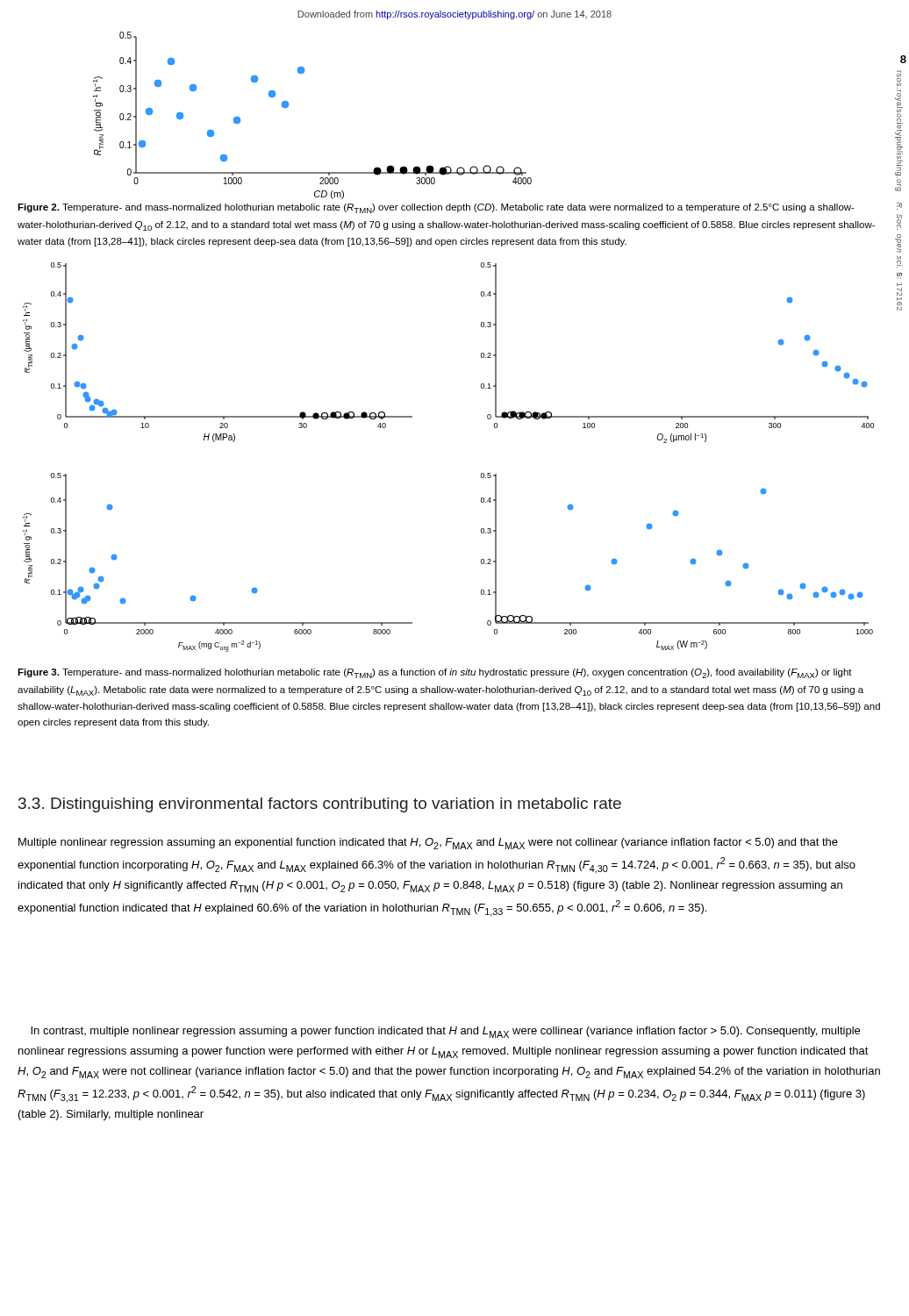Click on the text block containing "In contrast, multiple"
Viewport: 909px width, 1316px height.
click(450, 1073)
